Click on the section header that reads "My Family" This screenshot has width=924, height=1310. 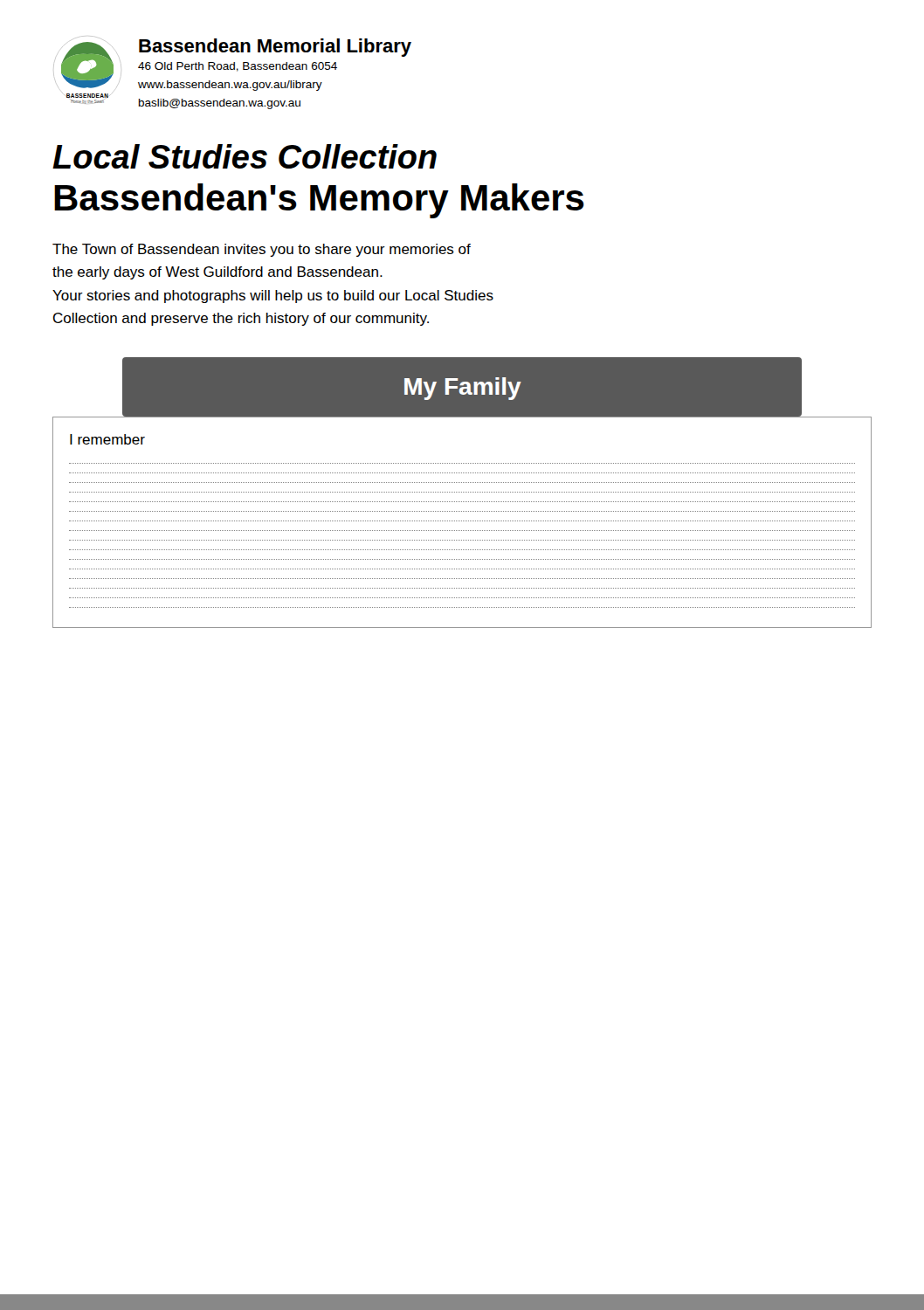462,386
